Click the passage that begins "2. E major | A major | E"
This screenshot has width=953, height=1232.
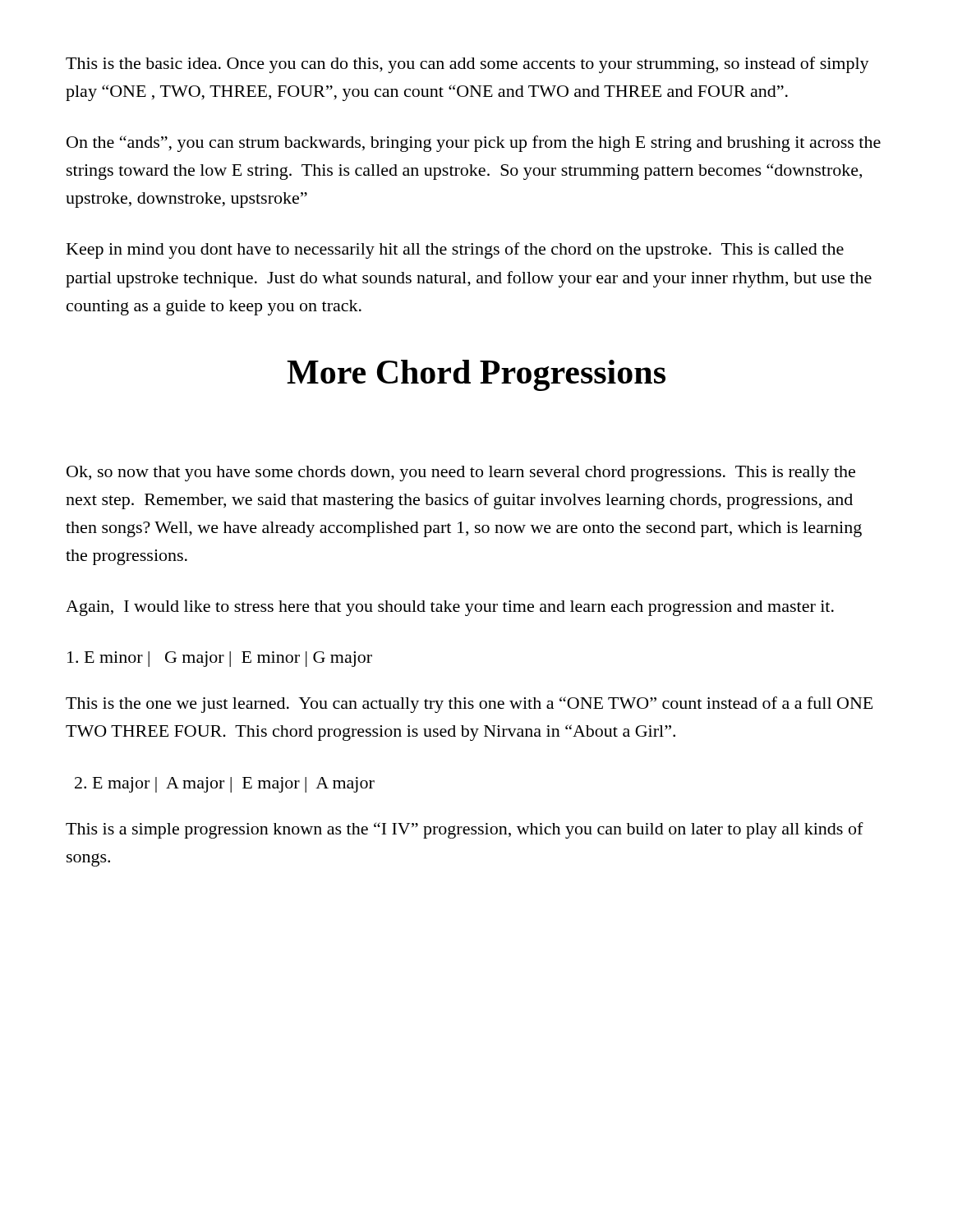[224, 782]
